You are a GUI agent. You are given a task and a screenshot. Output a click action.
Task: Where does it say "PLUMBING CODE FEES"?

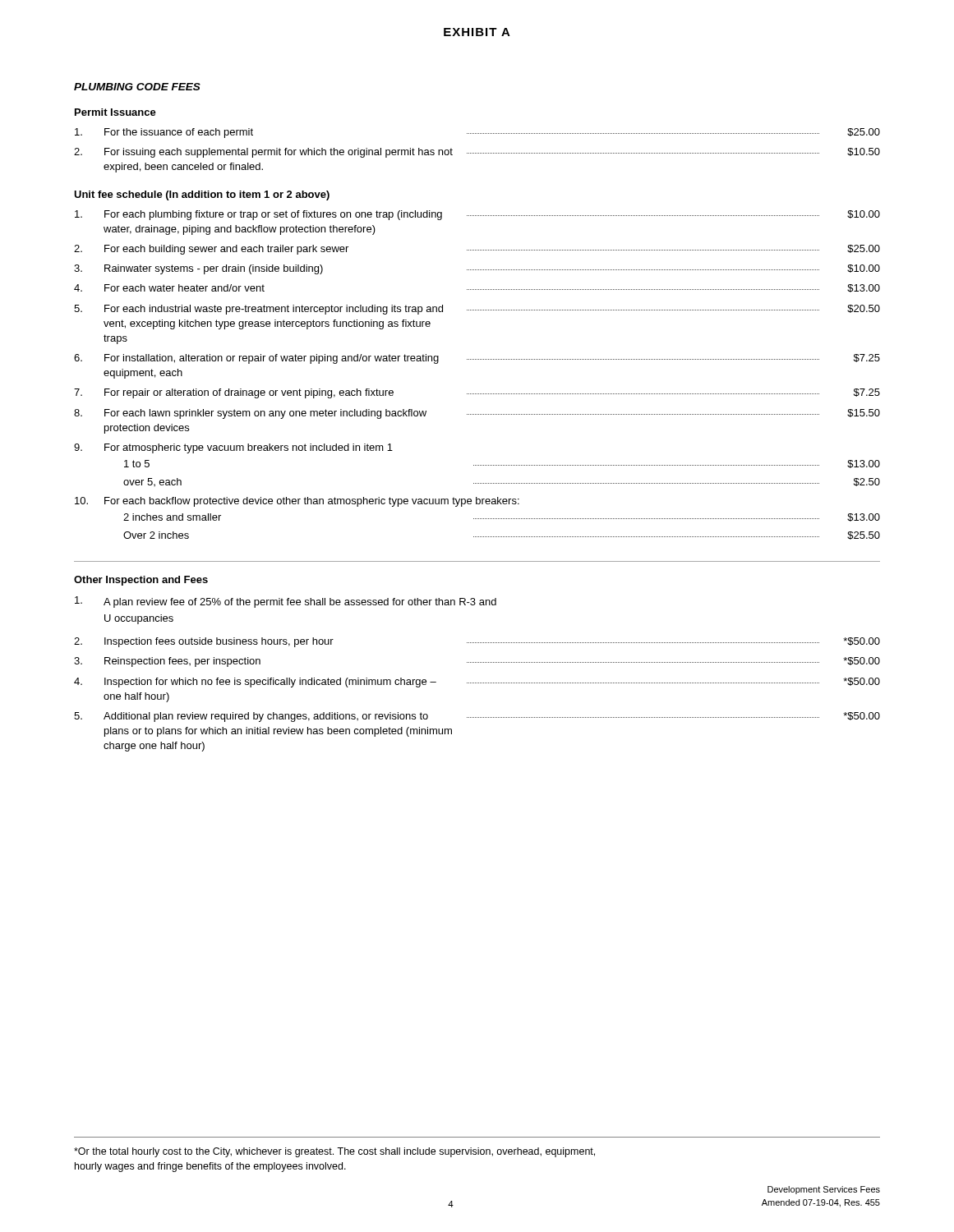coord(137,87)
